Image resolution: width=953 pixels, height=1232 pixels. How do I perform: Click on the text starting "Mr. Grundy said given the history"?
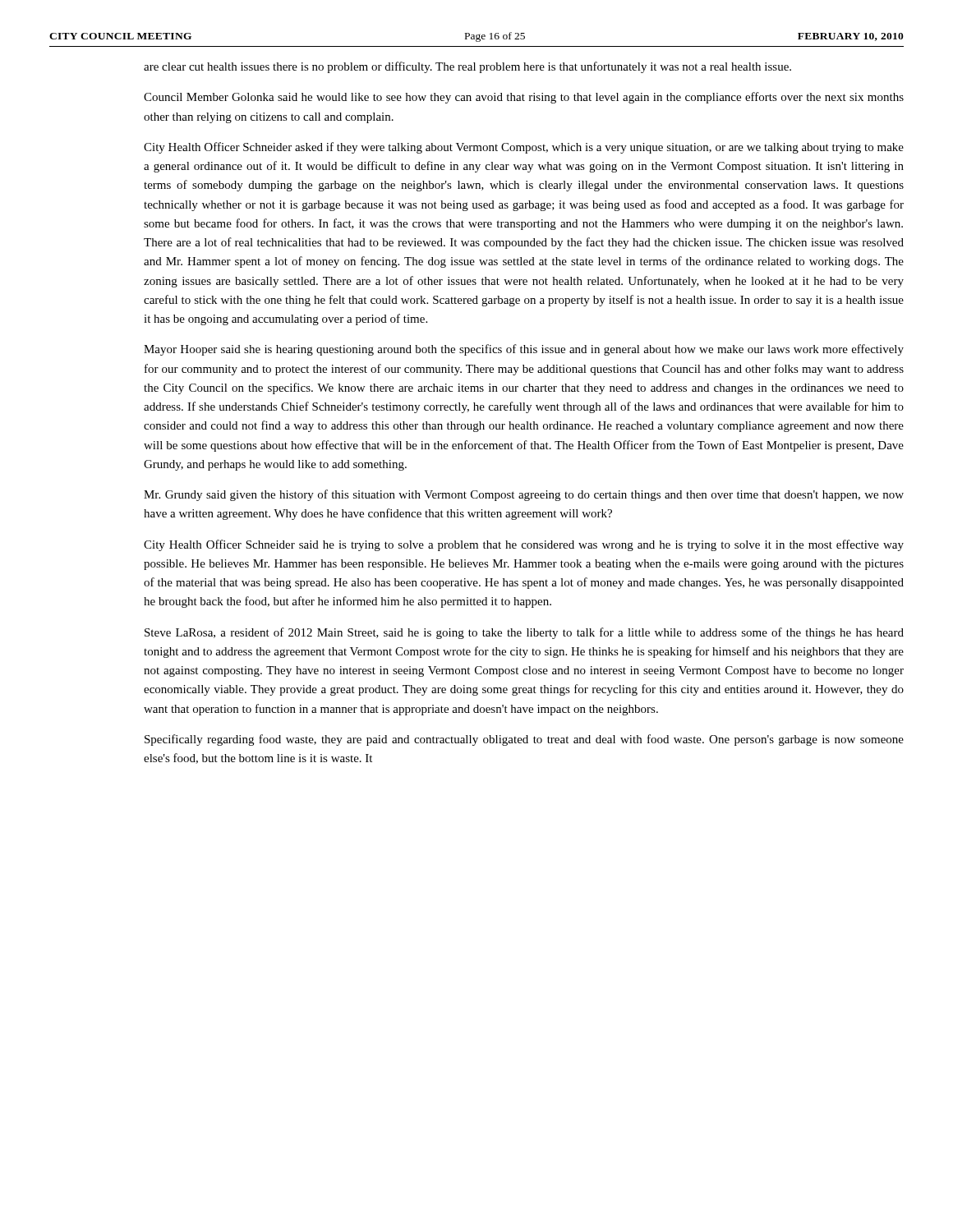(524, 504)
